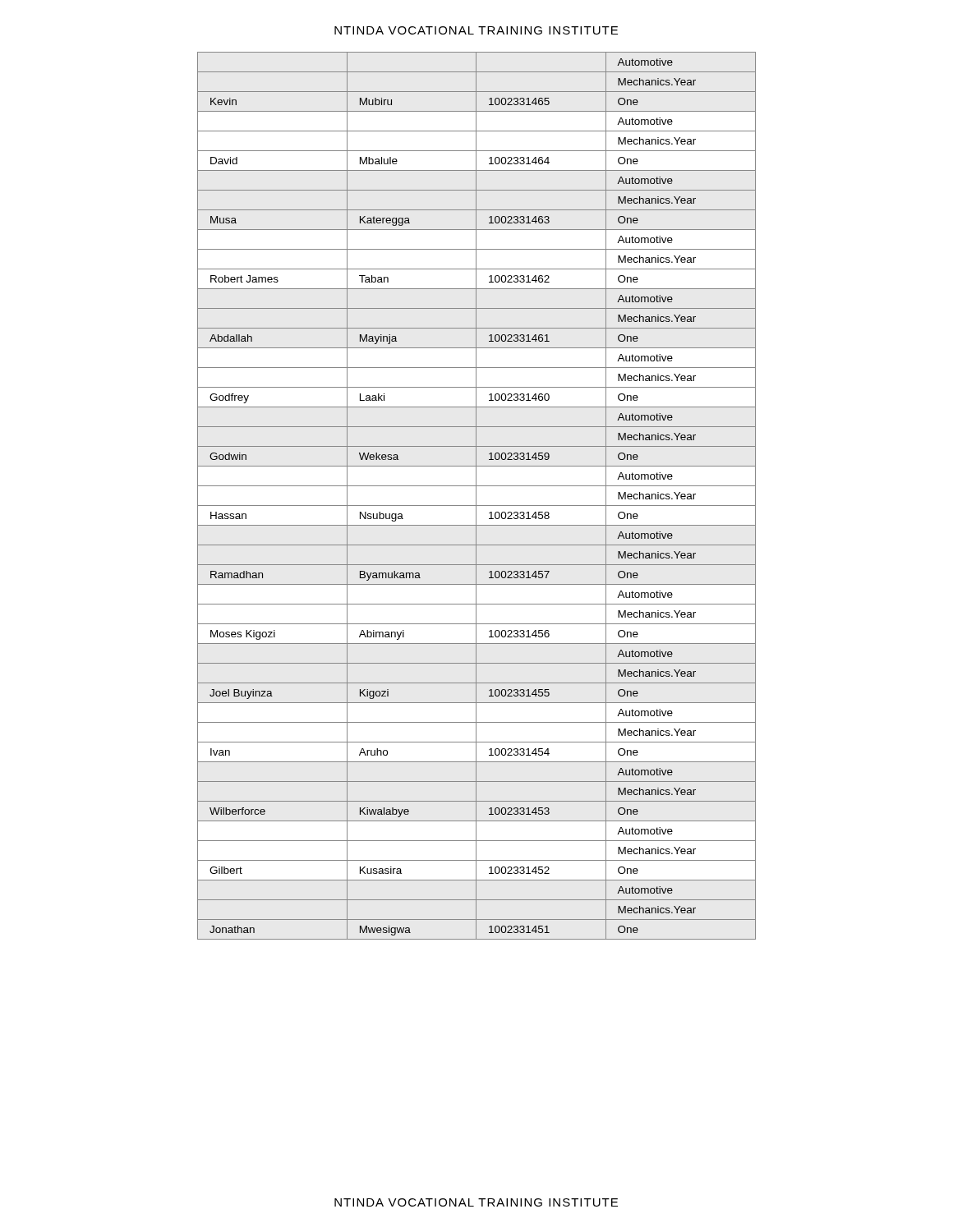Image resolution: width=953 pixels, height=1232 pixels.
Task: Click on the table containing "Robert James"
Action: click(x=476, y=496)
